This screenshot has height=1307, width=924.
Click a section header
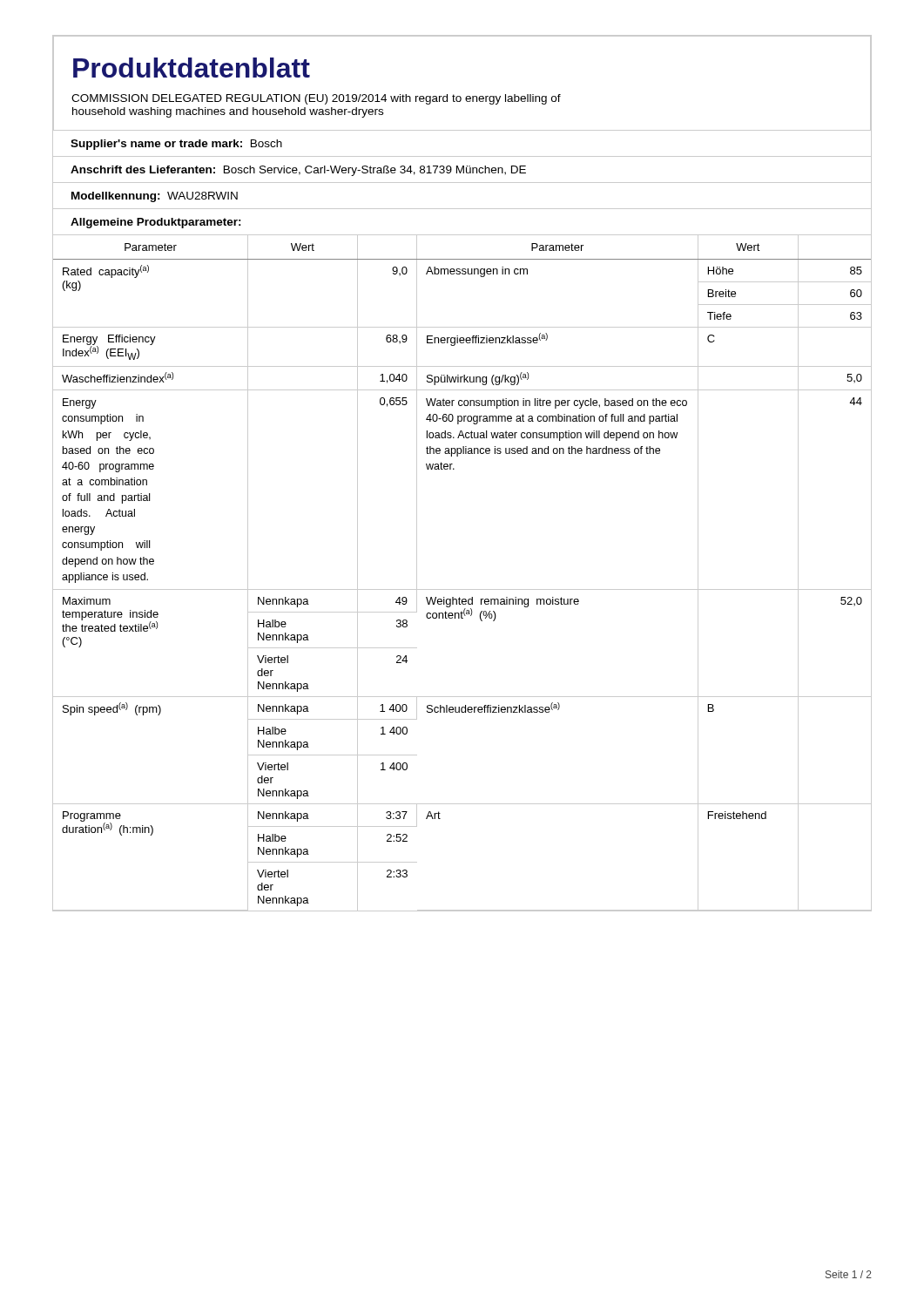pos(156,222)
